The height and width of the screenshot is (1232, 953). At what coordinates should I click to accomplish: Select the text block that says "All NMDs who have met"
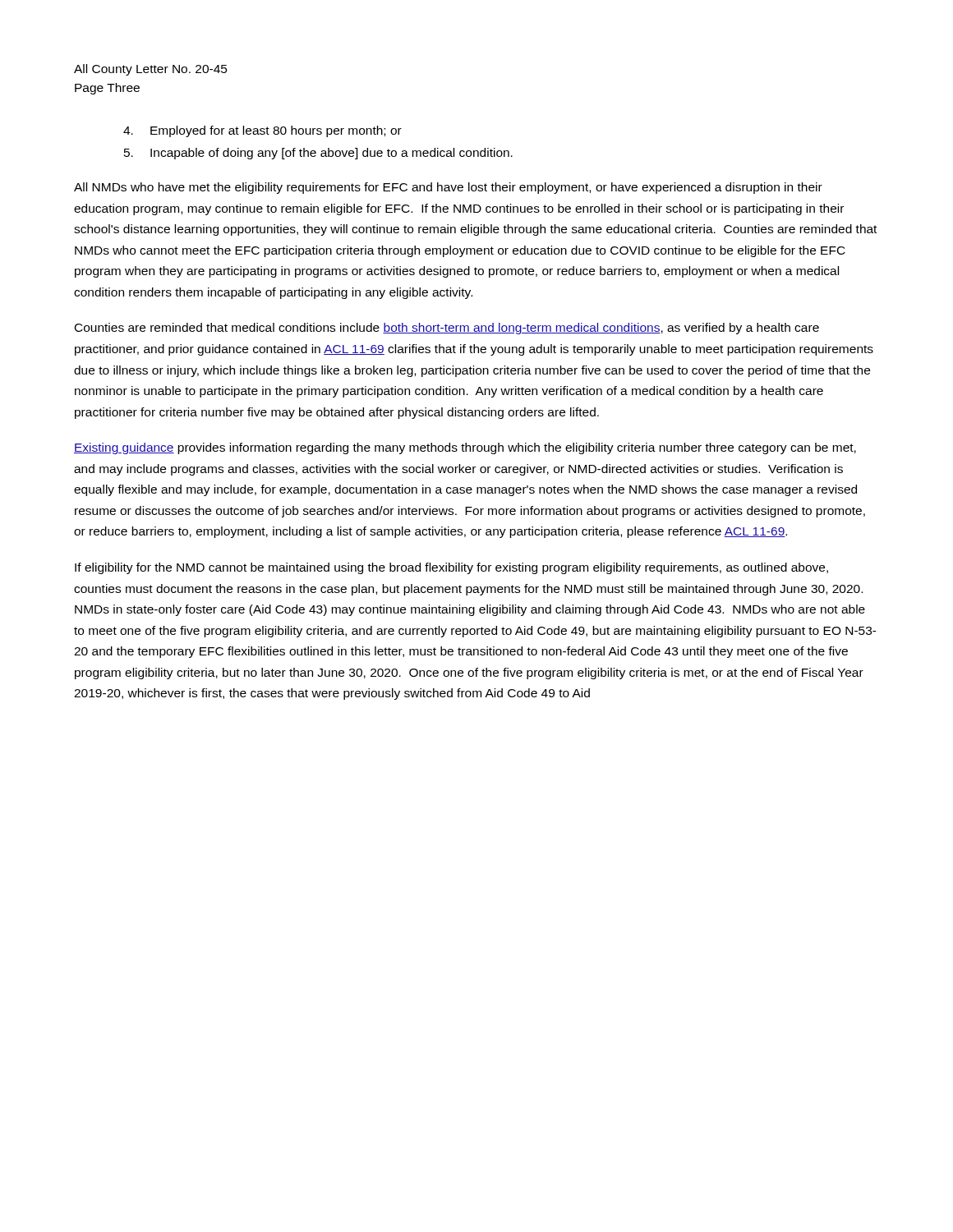pos(475,239)
